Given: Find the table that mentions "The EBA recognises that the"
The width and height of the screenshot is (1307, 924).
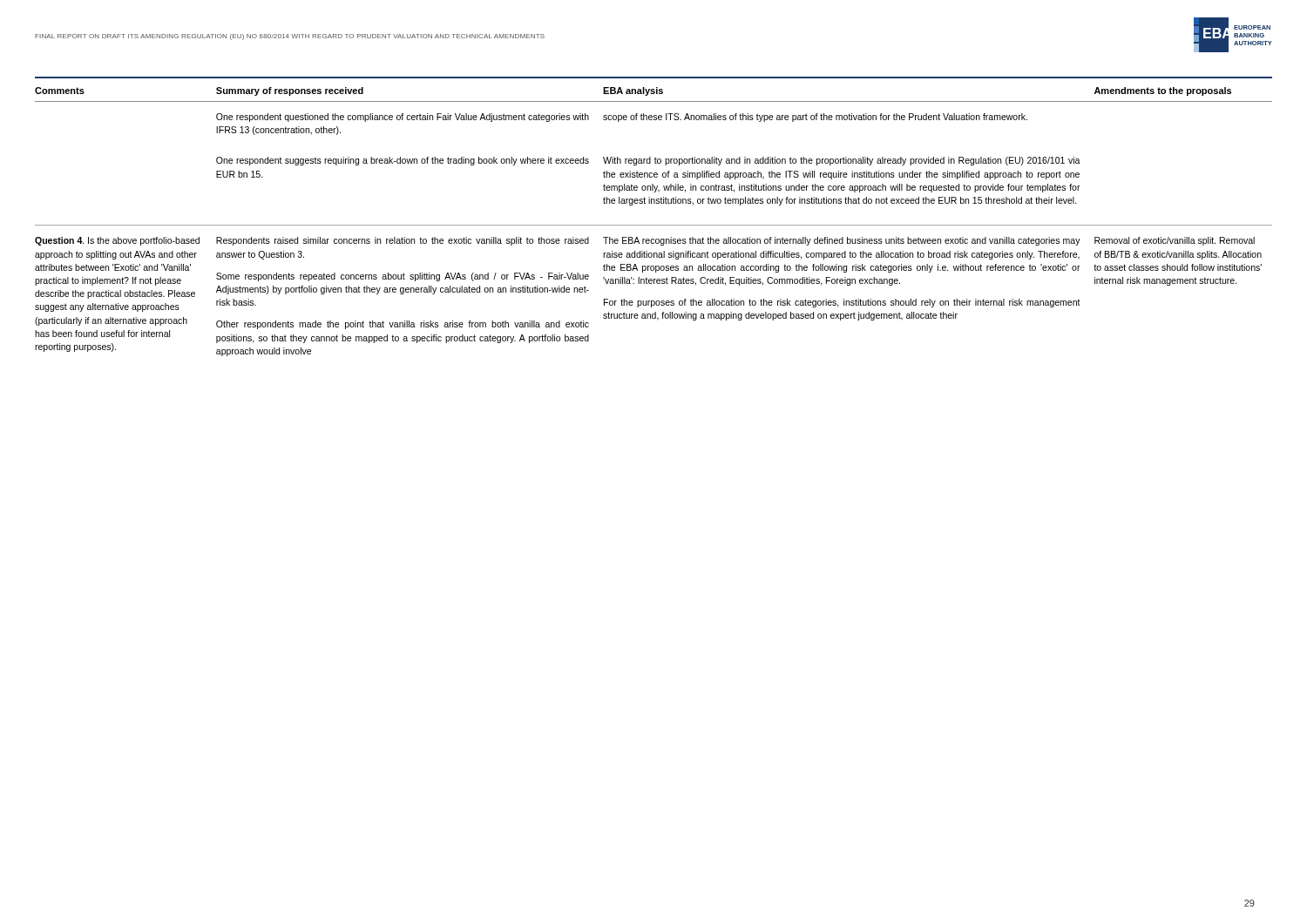Looking at the screenshot, I should tap(654, 485).
